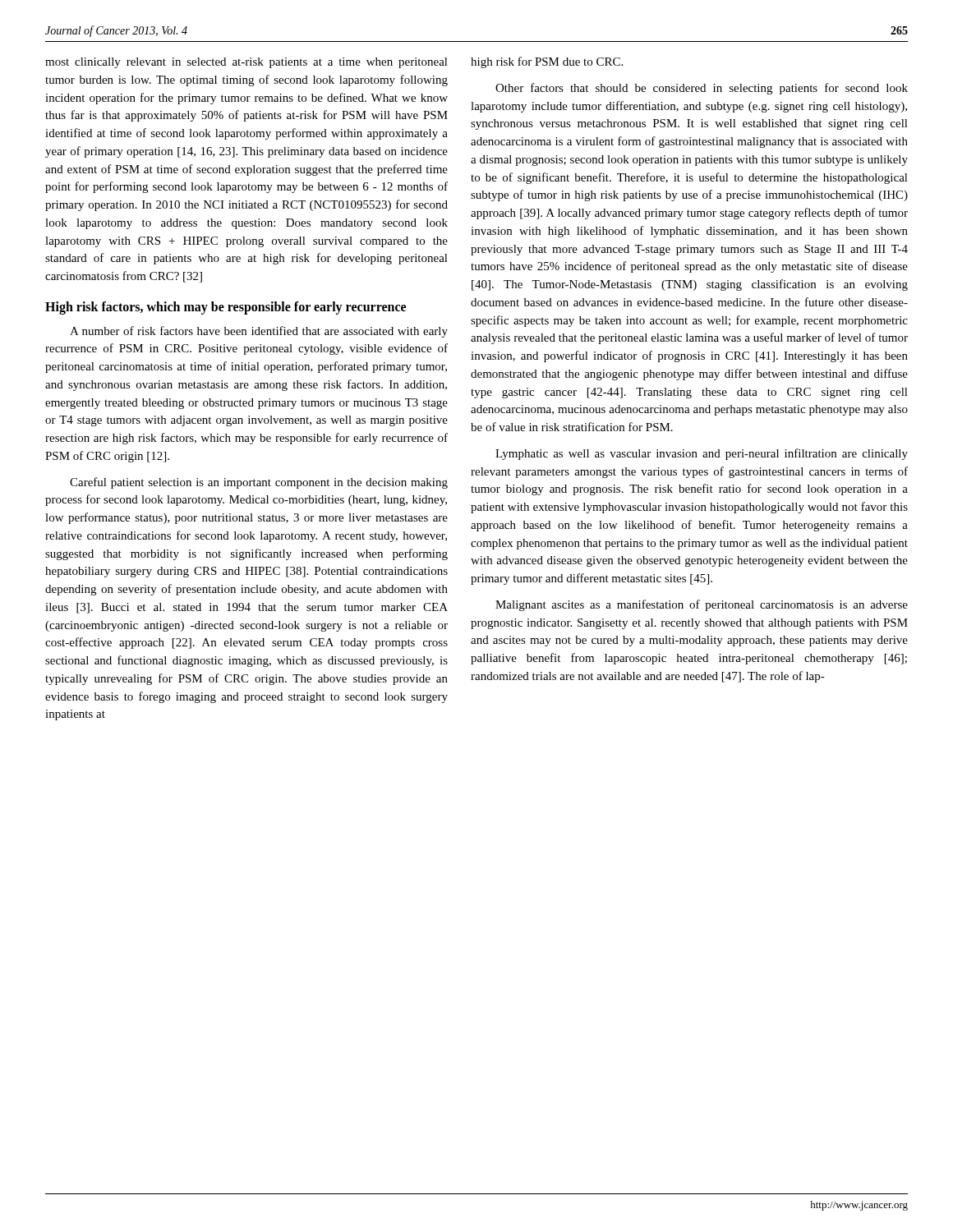Where is the section header that starts "High risk factors,"?
This screenshot has width=953, height=1232.
click(x=226, y=307)
